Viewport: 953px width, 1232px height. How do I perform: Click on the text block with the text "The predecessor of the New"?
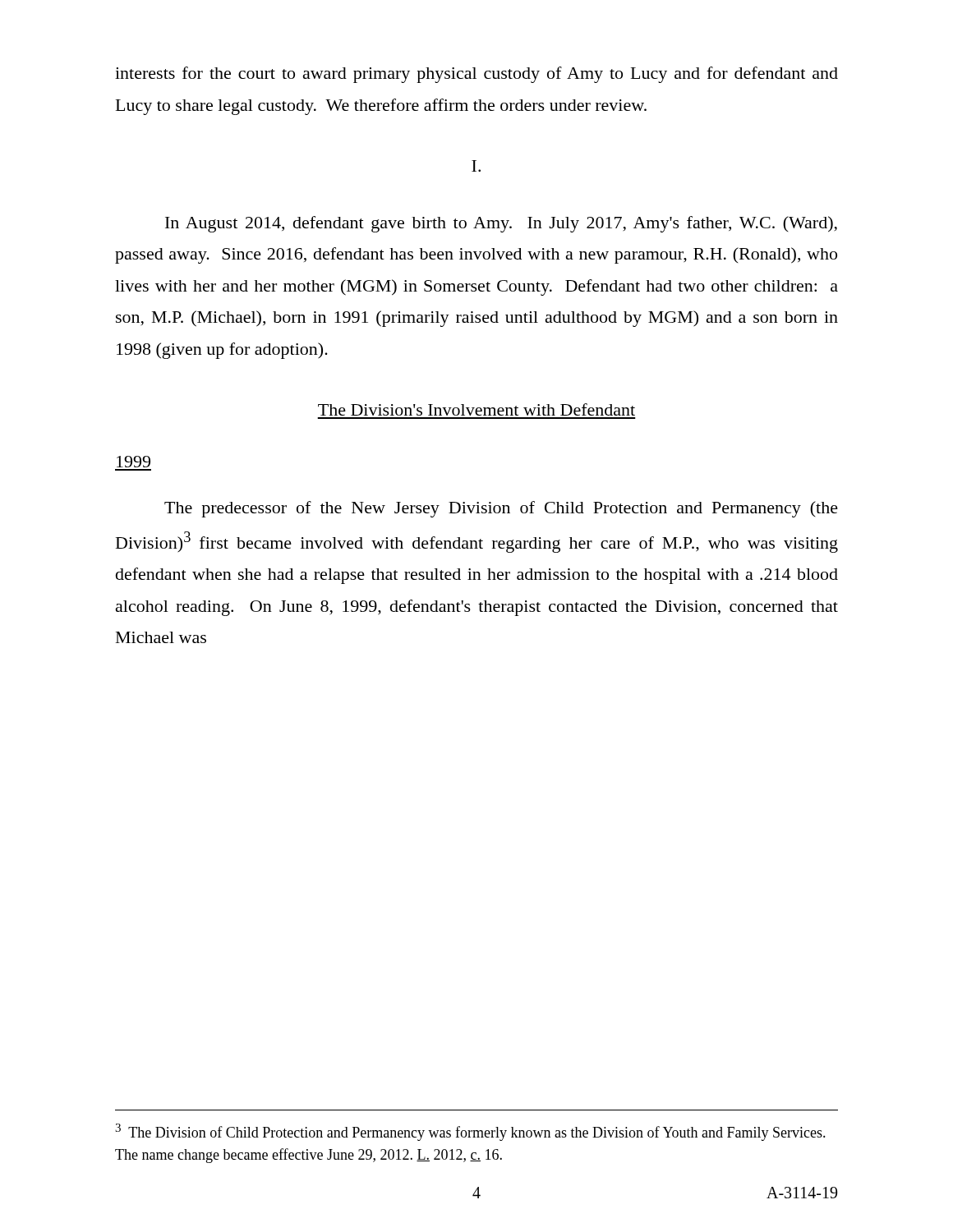tap(476, 572)
